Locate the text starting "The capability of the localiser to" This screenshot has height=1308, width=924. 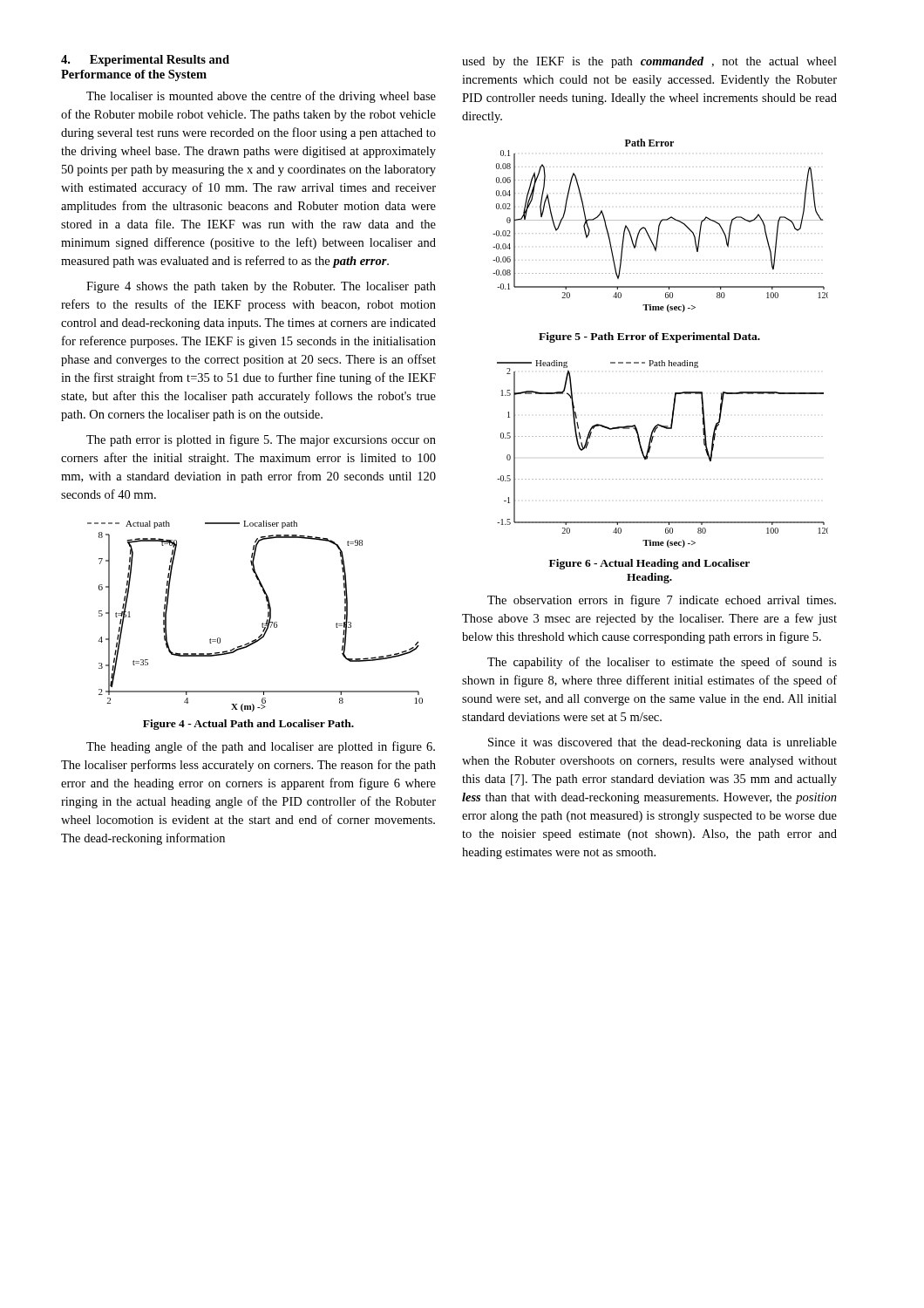(x=649, y=690)
